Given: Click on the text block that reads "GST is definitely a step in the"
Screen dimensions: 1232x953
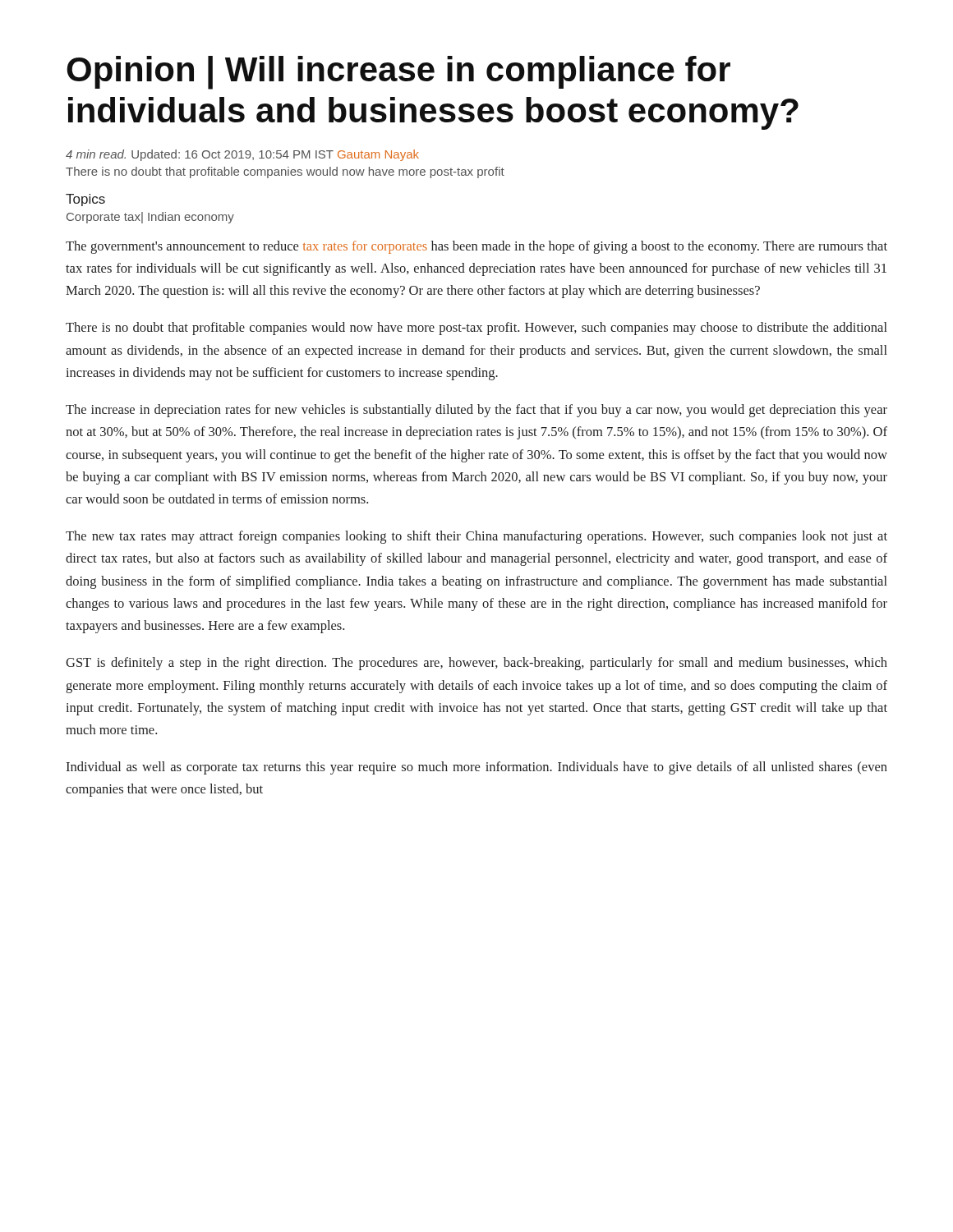Looking at the screenshot, I should click(x=476, y=696).
